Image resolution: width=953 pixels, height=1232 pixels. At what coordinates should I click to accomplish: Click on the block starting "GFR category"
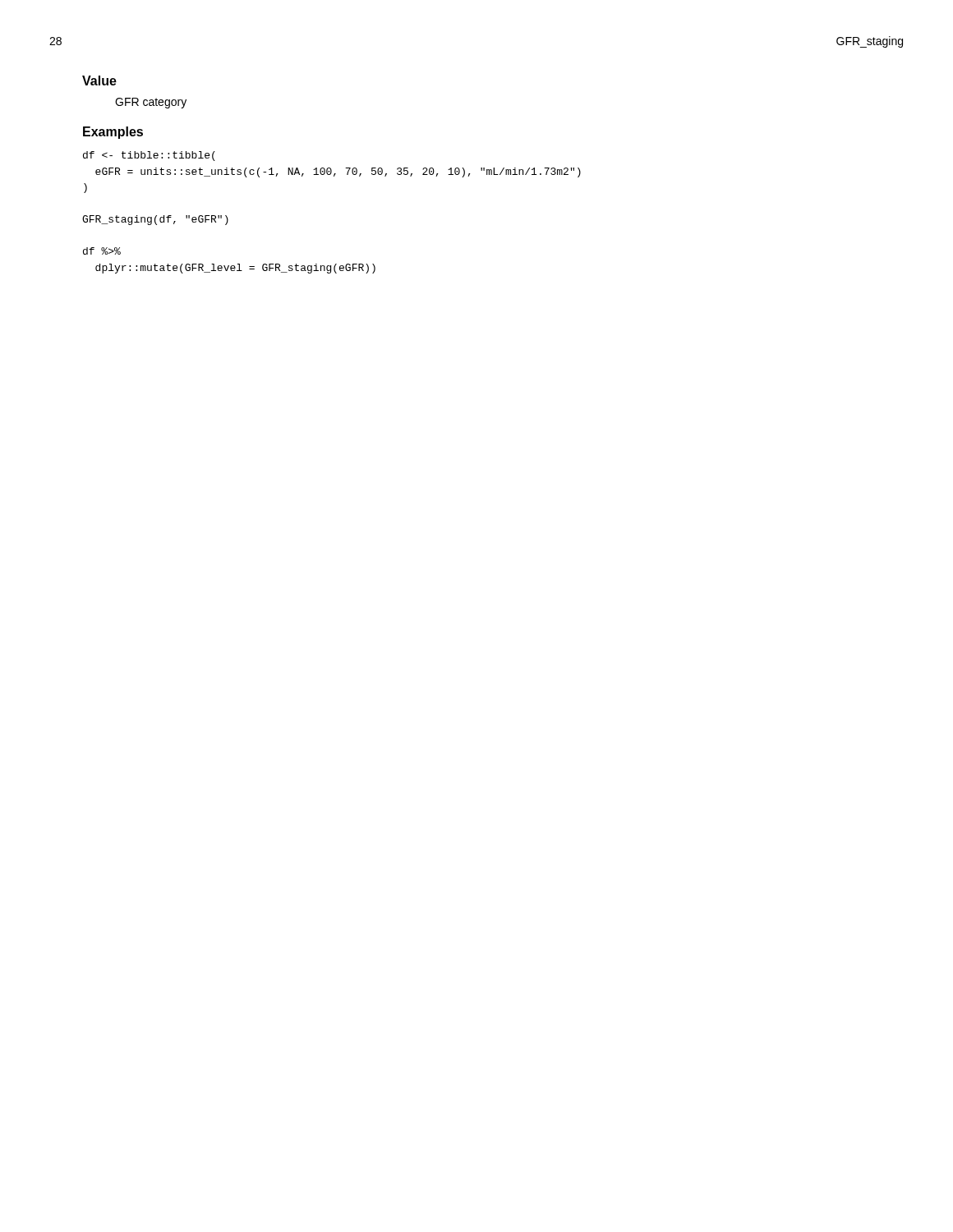pyautogui.click(x=151, y=102)
